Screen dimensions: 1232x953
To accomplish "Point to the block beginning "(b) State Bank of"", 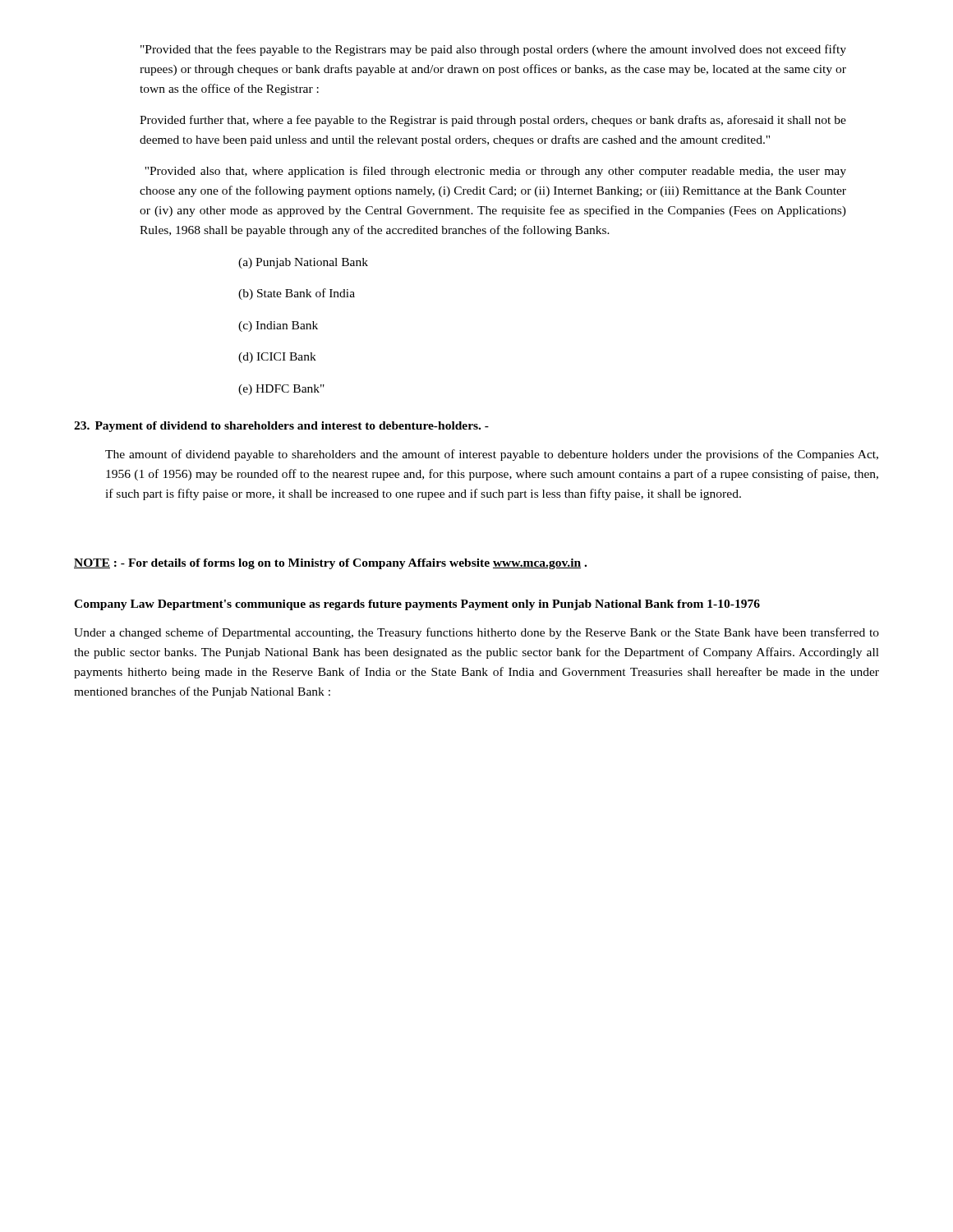I will pyautogui.click(x=297, y=293).
